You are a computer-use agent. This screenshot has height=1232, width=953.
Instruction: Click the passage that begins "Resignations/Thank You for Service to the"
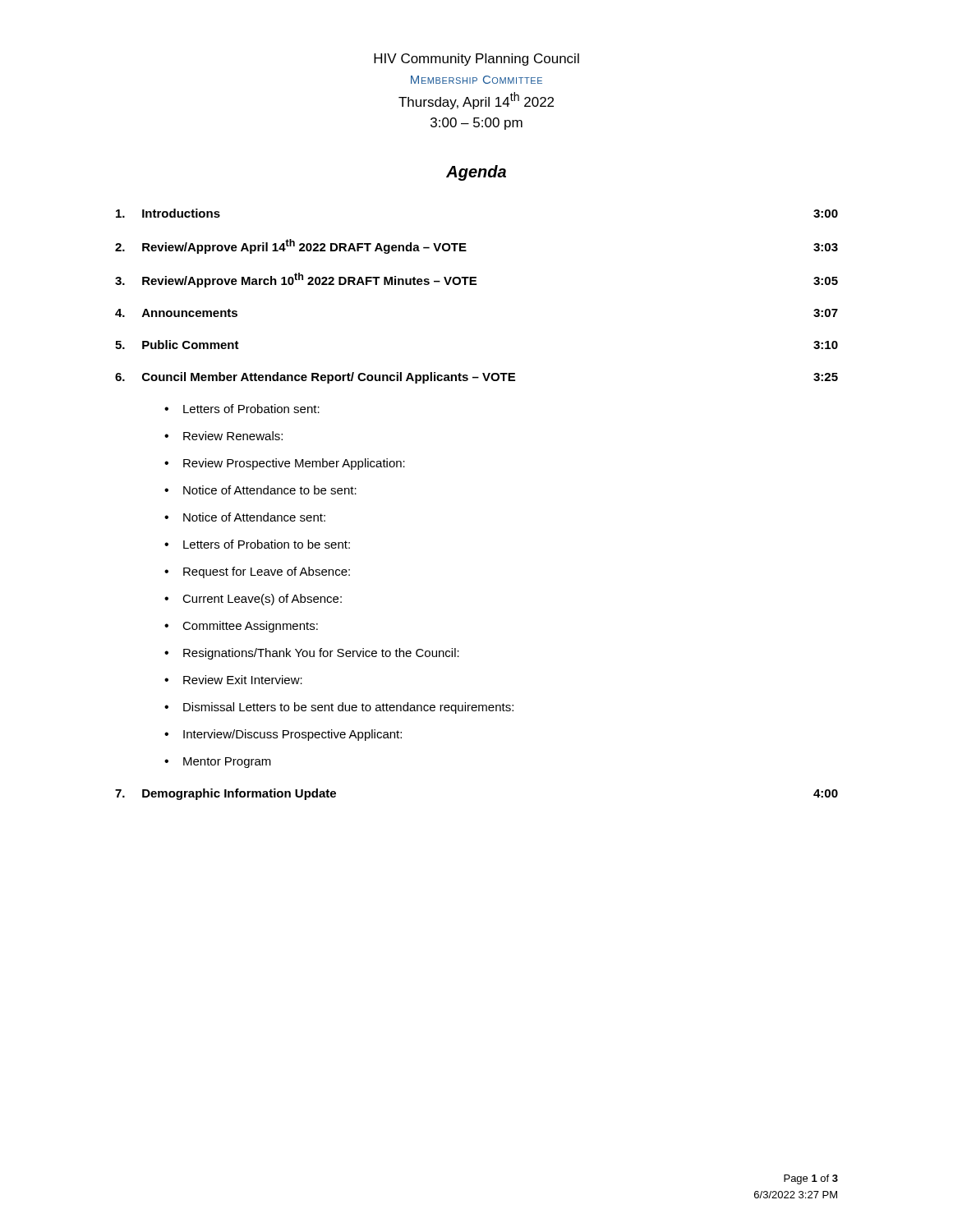coord(321,653)
